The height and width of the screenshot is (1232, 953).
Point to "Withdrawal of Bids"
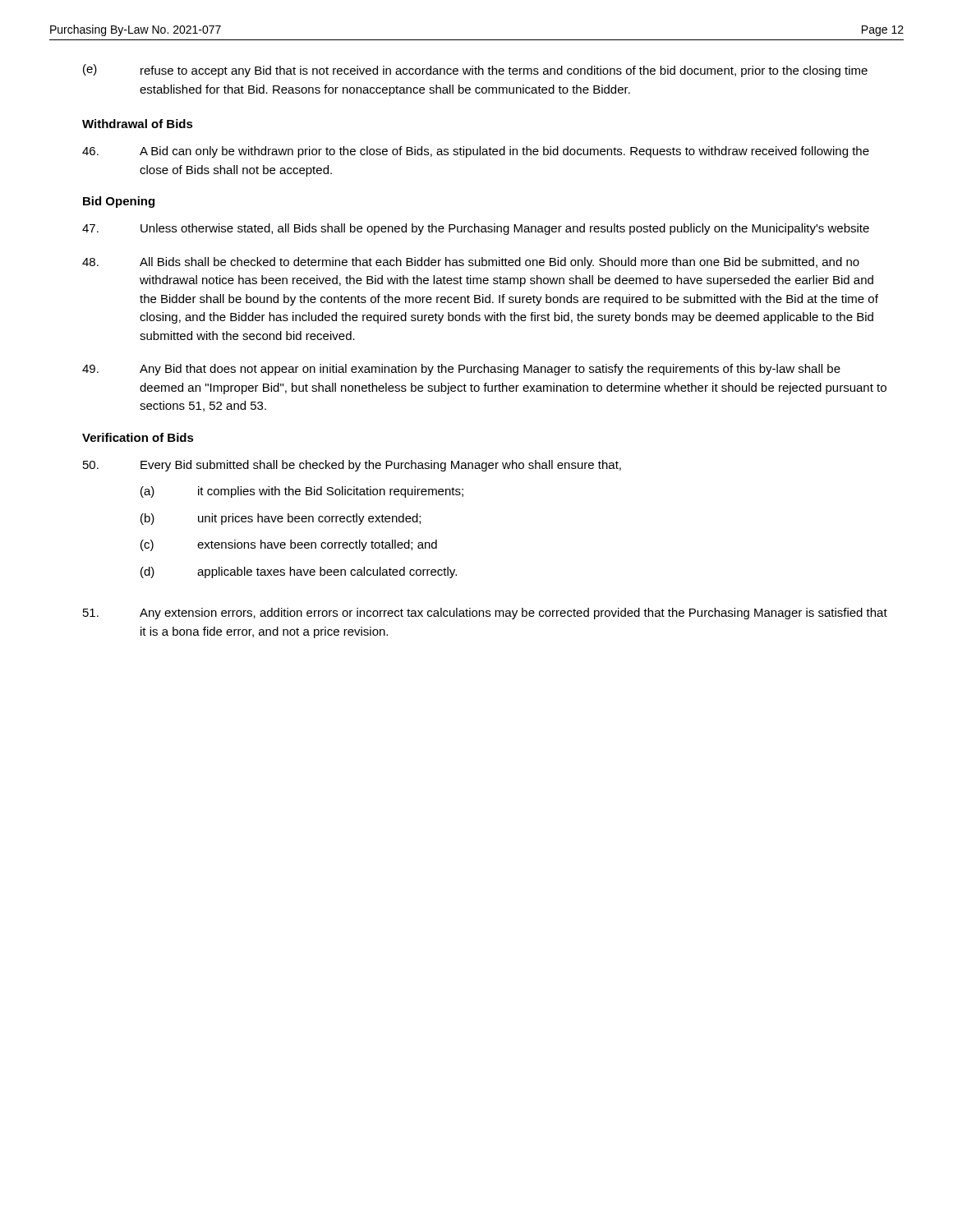138,124
